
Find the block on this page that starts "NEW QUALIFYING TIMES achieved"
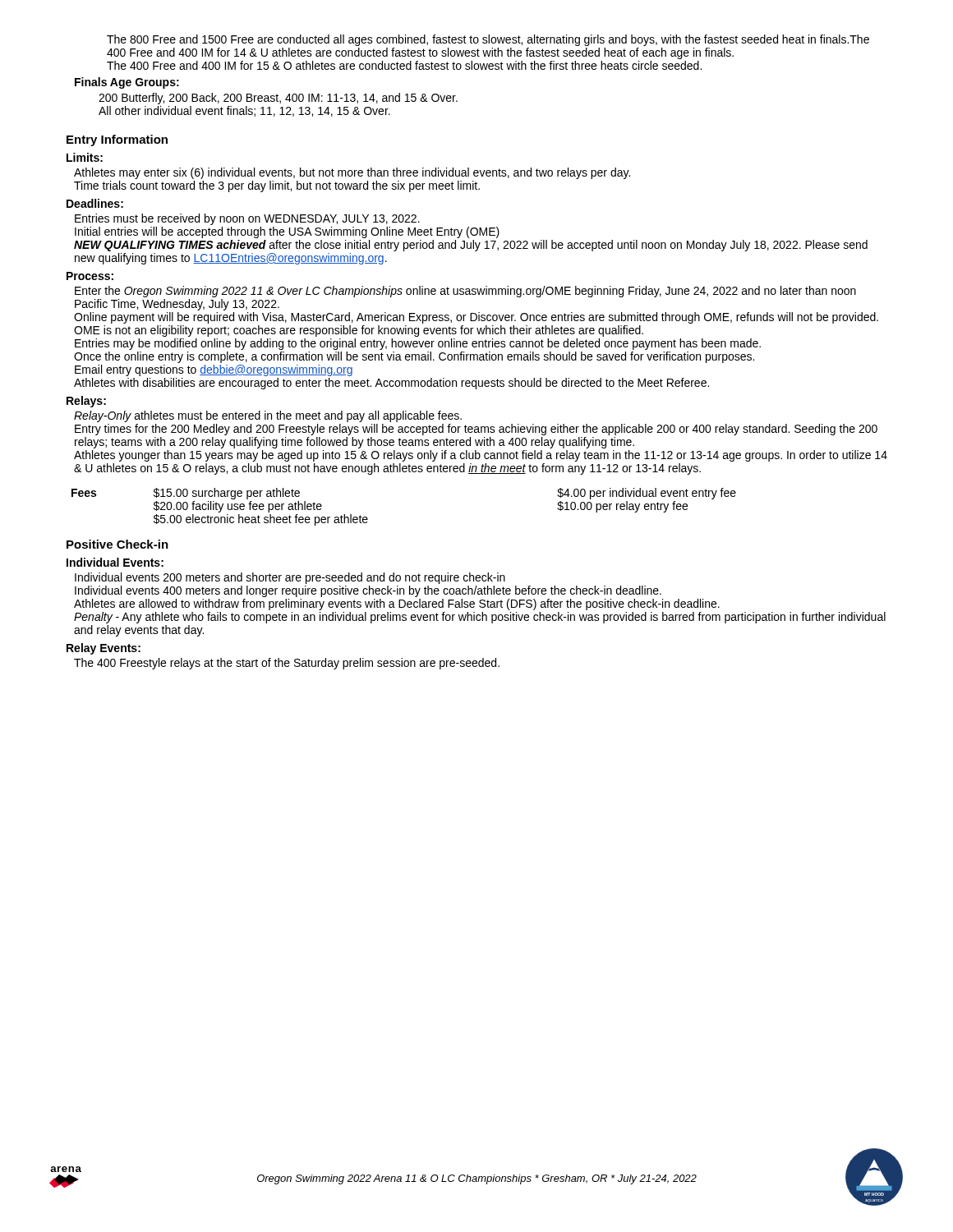(x=481, y=251)
